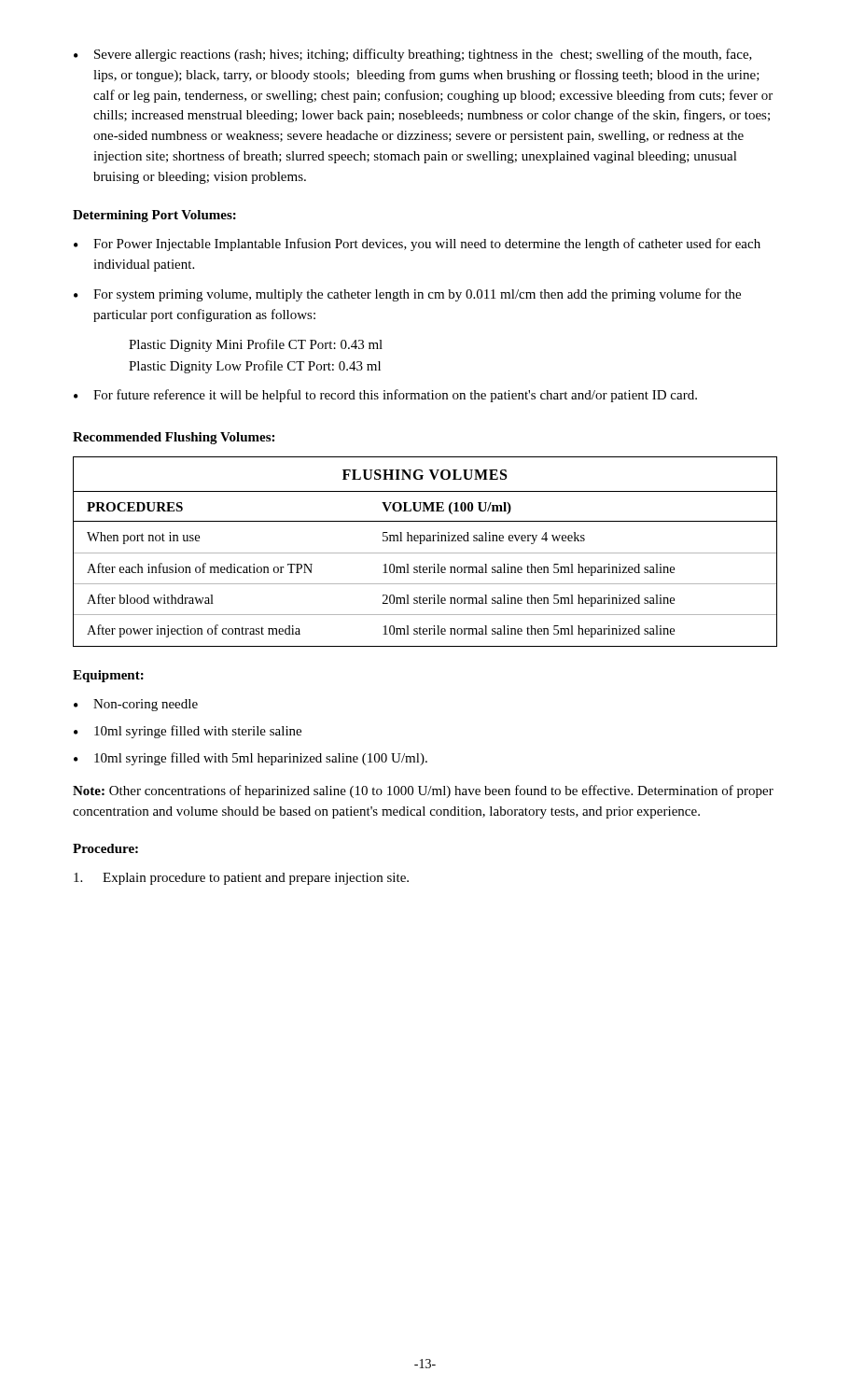Image resolution: width=850 pixels, height=1400 pixels.
Task: Navigate to the region starting "Determining Port Volumes:"
Action: [x=155, y=215]
